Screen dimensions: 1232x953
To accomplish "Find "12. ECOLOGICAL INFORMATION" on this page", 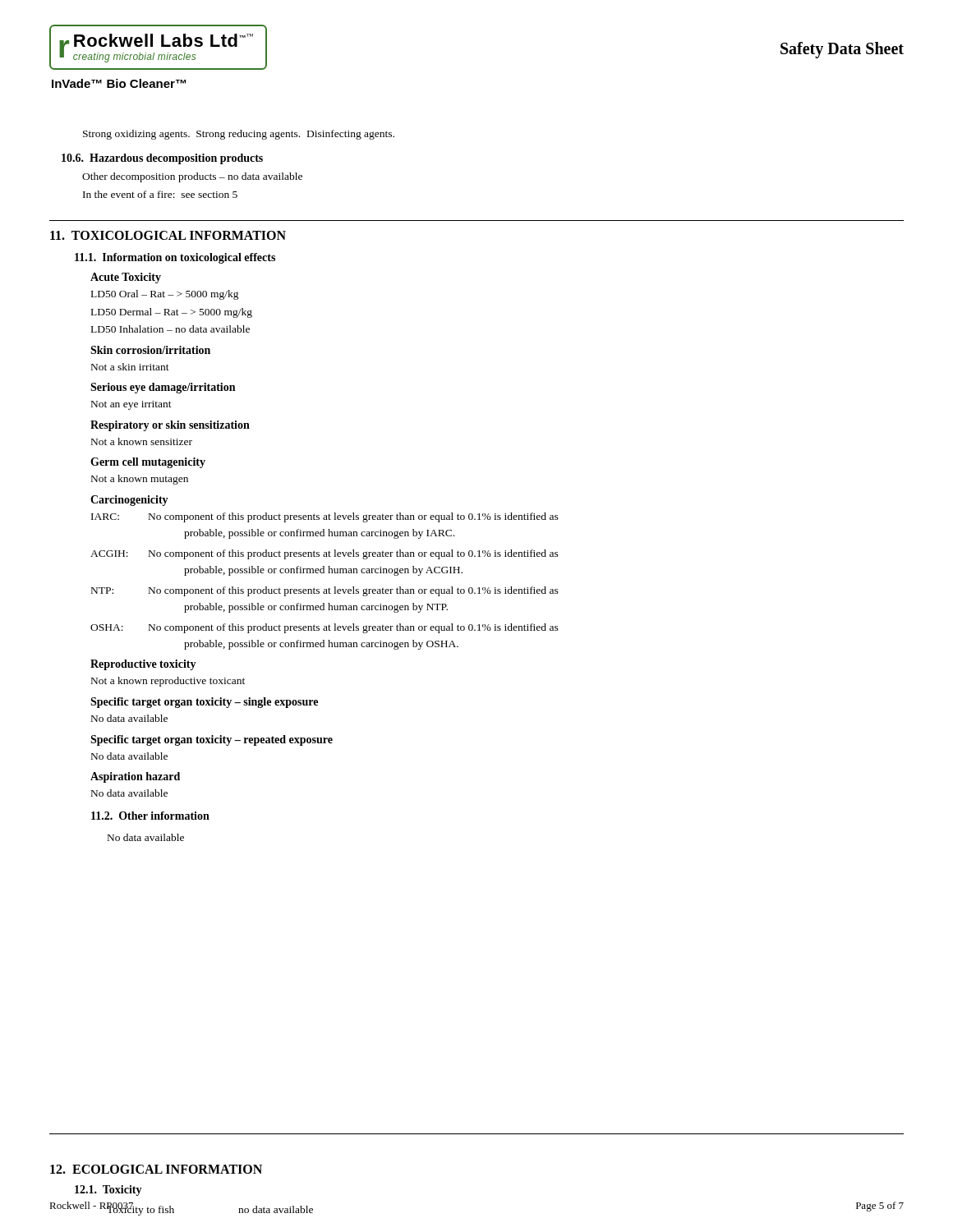I will [x=156, y=1169].
